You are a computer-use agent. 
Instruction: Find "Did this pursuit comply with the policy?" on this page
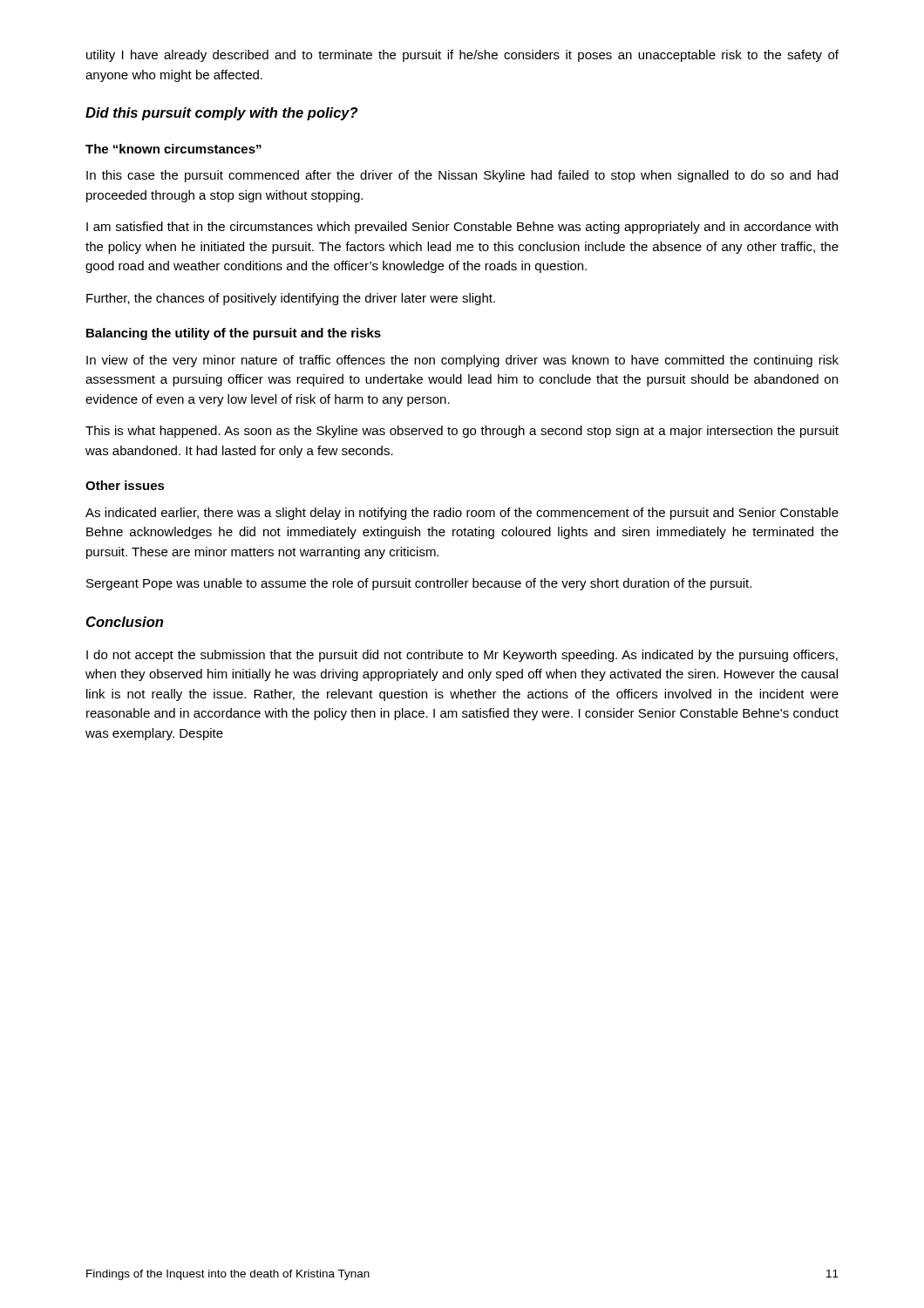click(x=221, y=114)
